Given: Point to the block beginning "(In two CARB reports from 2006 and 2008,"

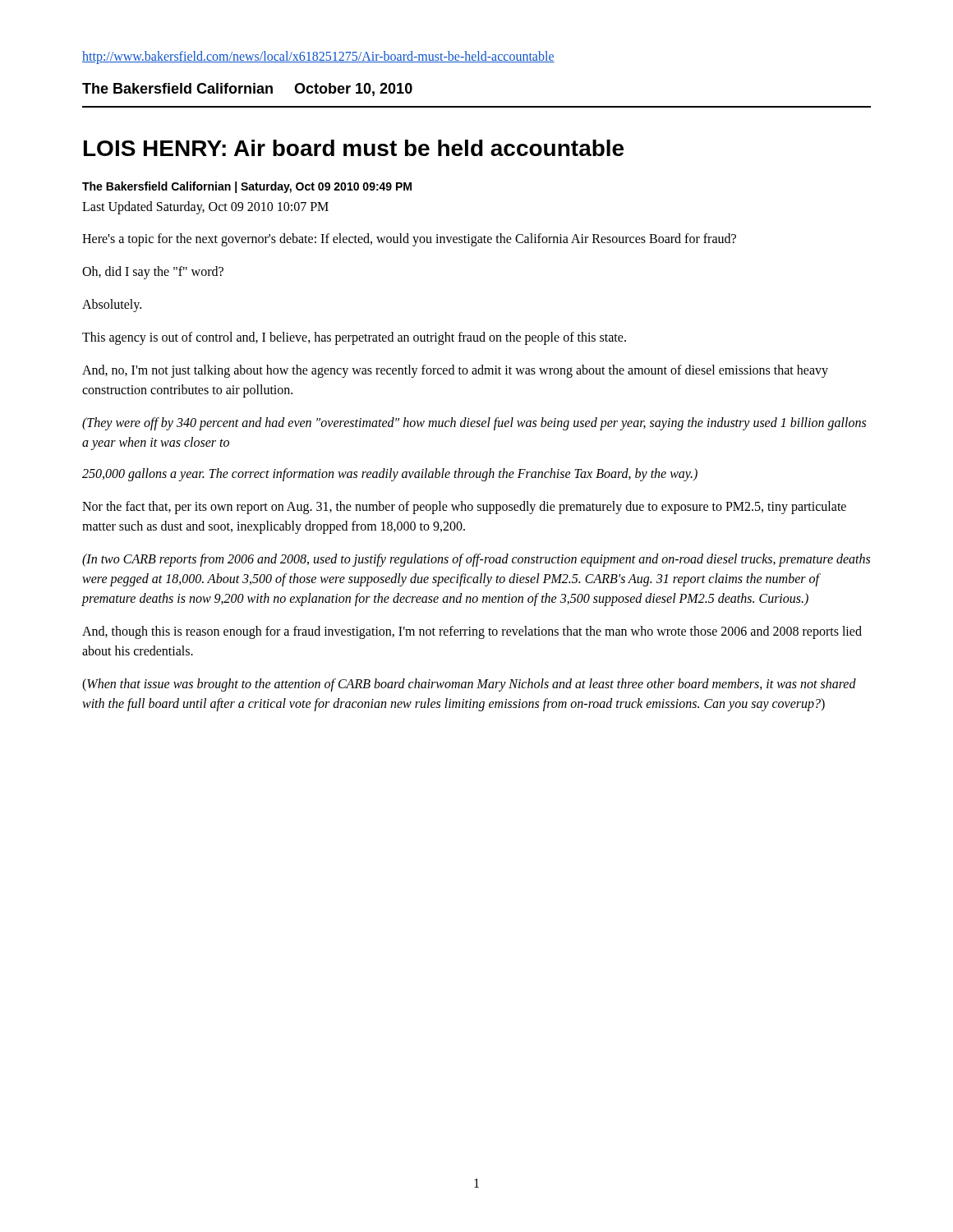Looking at the screenshot, I should click(476, 579).
